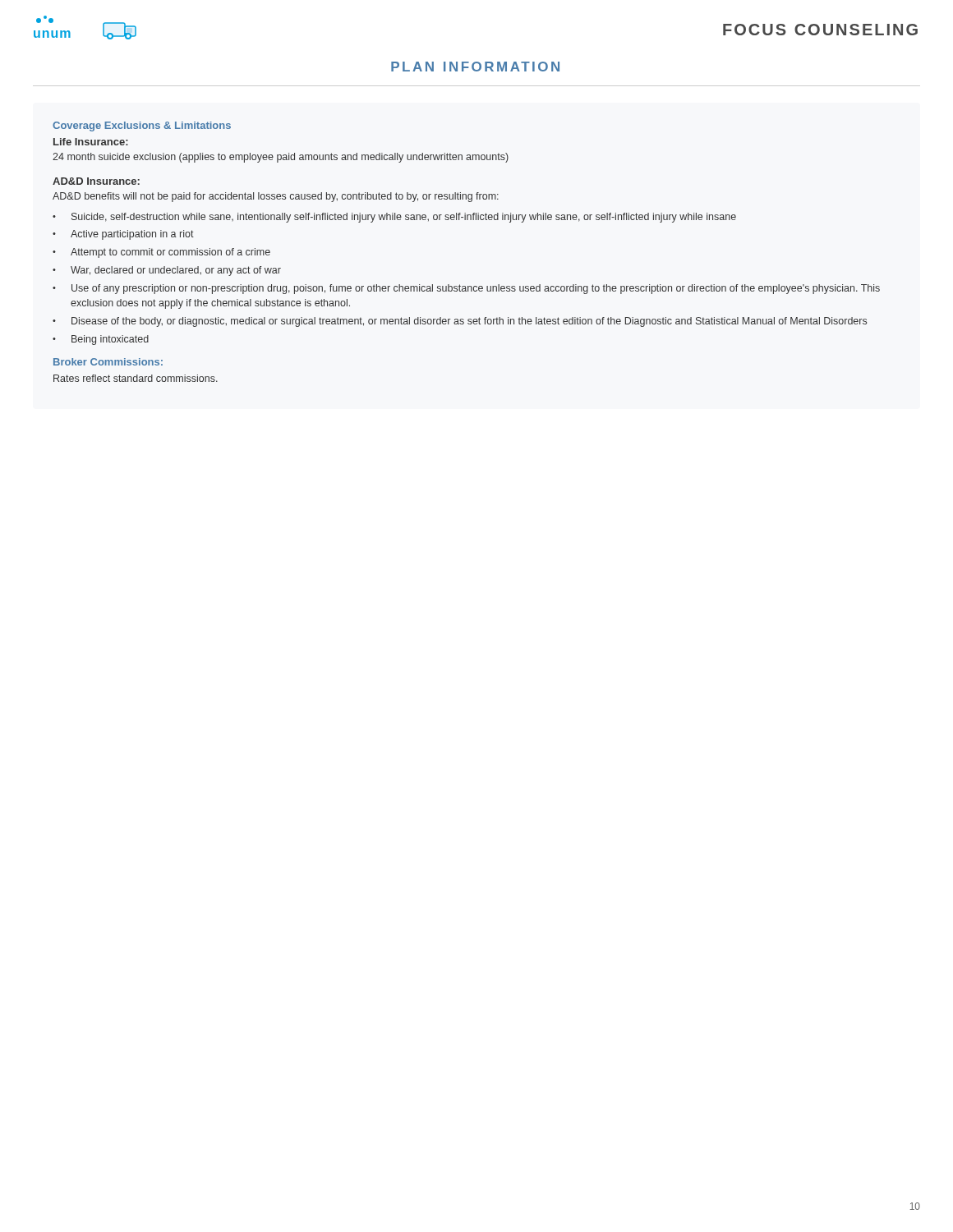Where is the passage that starts "• Disease of the body,"?
The width and height of the screenshot is (953, 1232).
[460, 321]
